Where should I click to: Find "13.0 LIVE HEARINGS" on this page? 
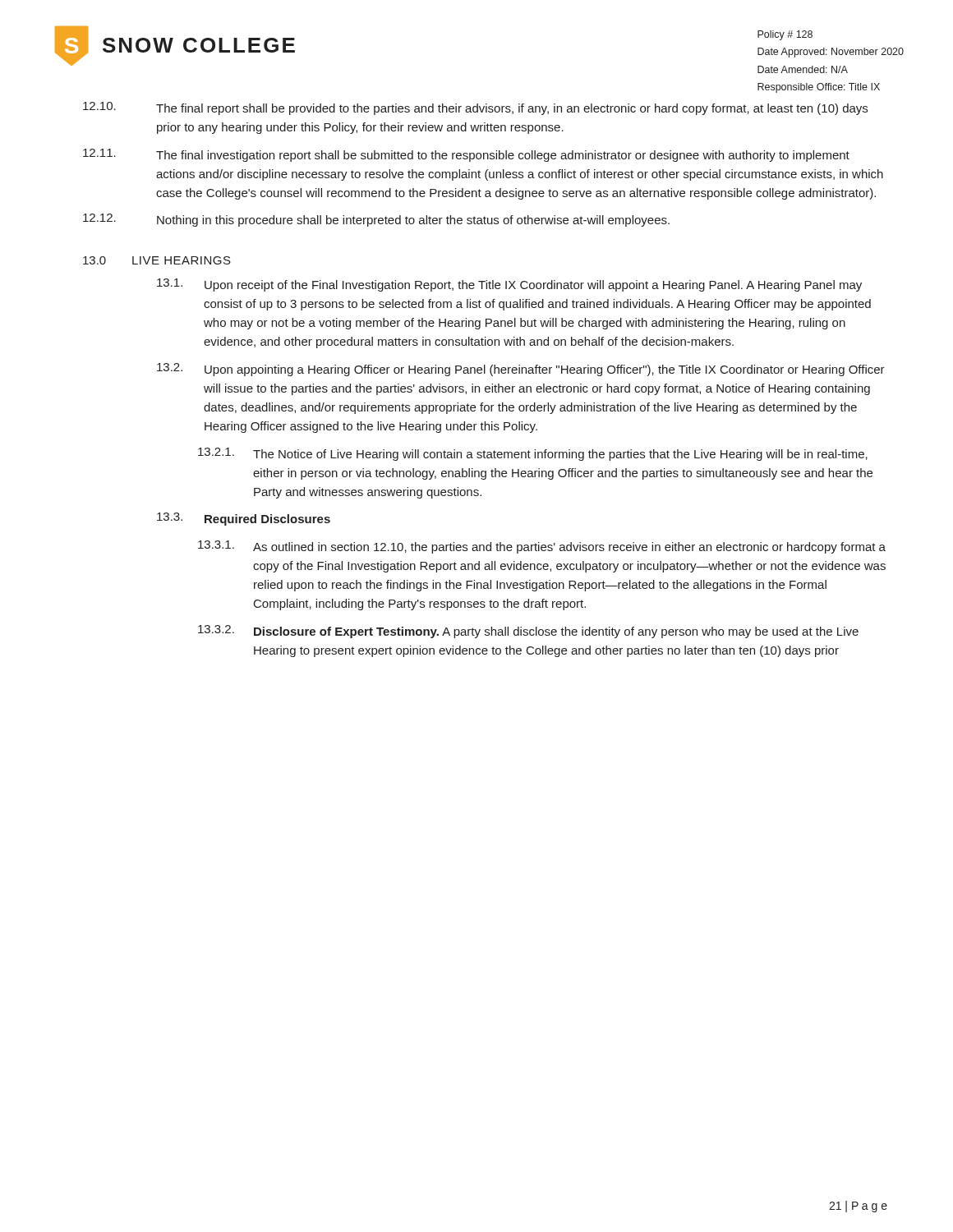157,260
